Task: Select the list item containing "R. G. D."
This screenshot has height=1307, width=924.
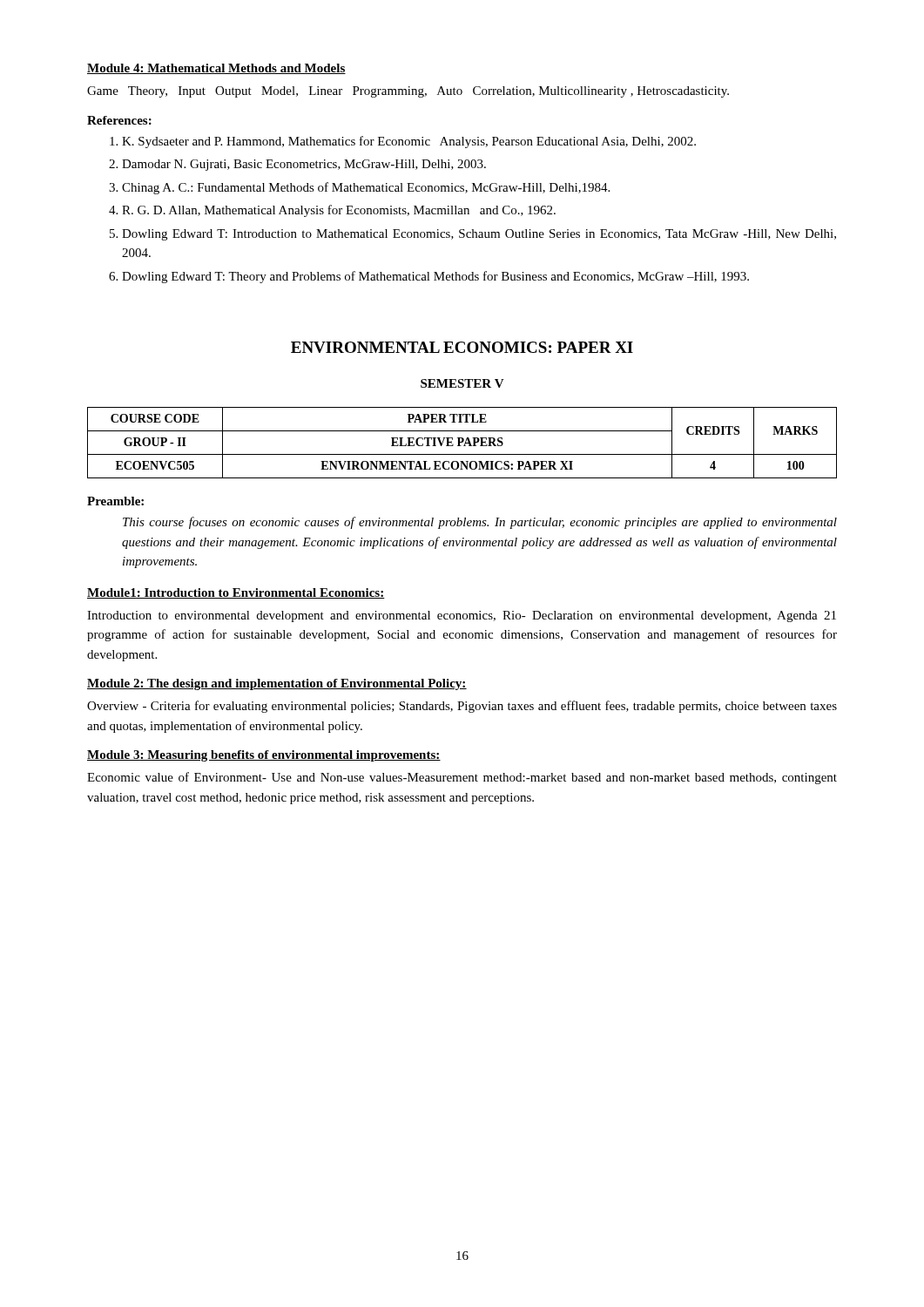Action: pyautogui.click(x=339, y=210)
